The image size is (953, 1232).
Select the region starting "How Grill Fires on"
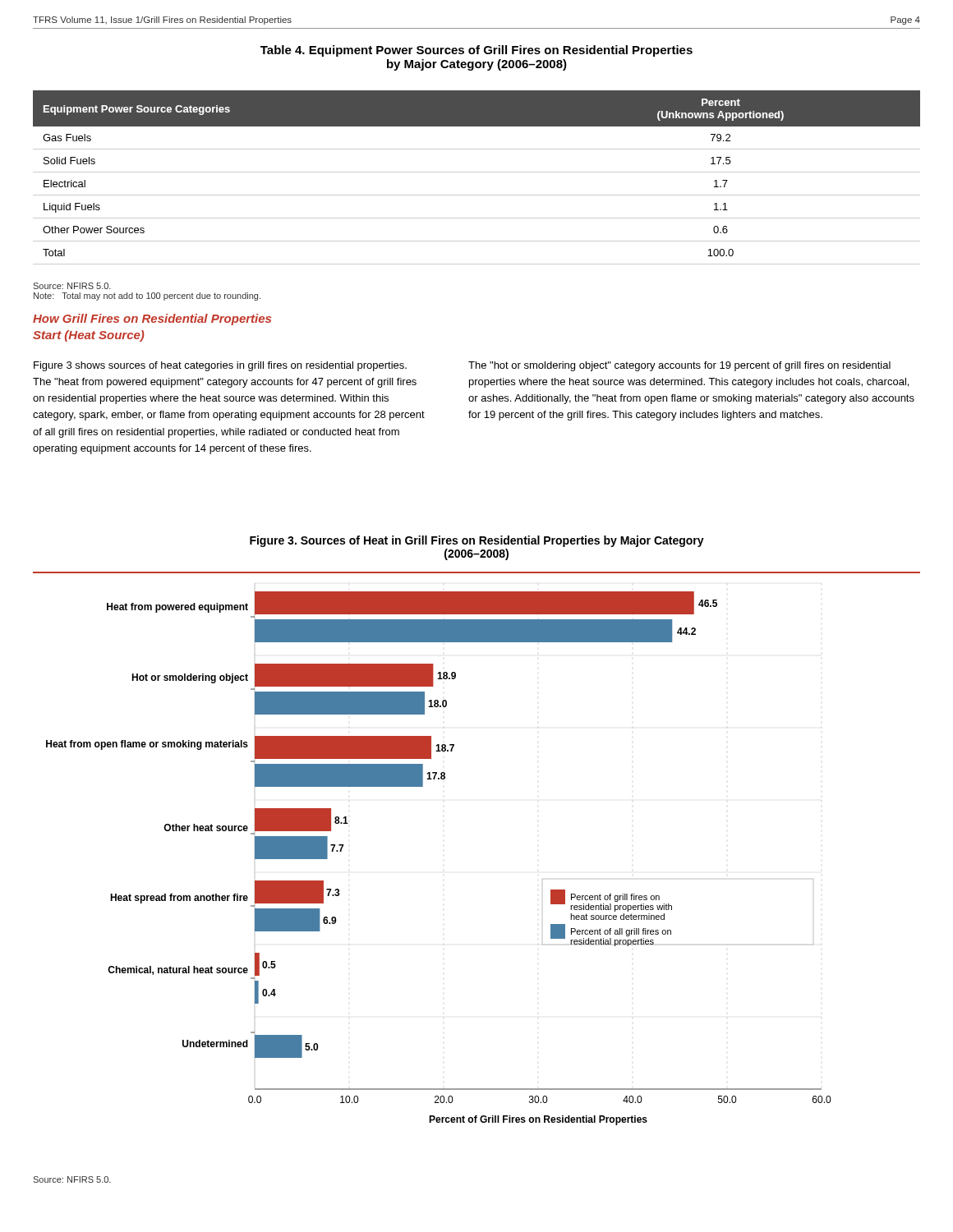(152, 326)
